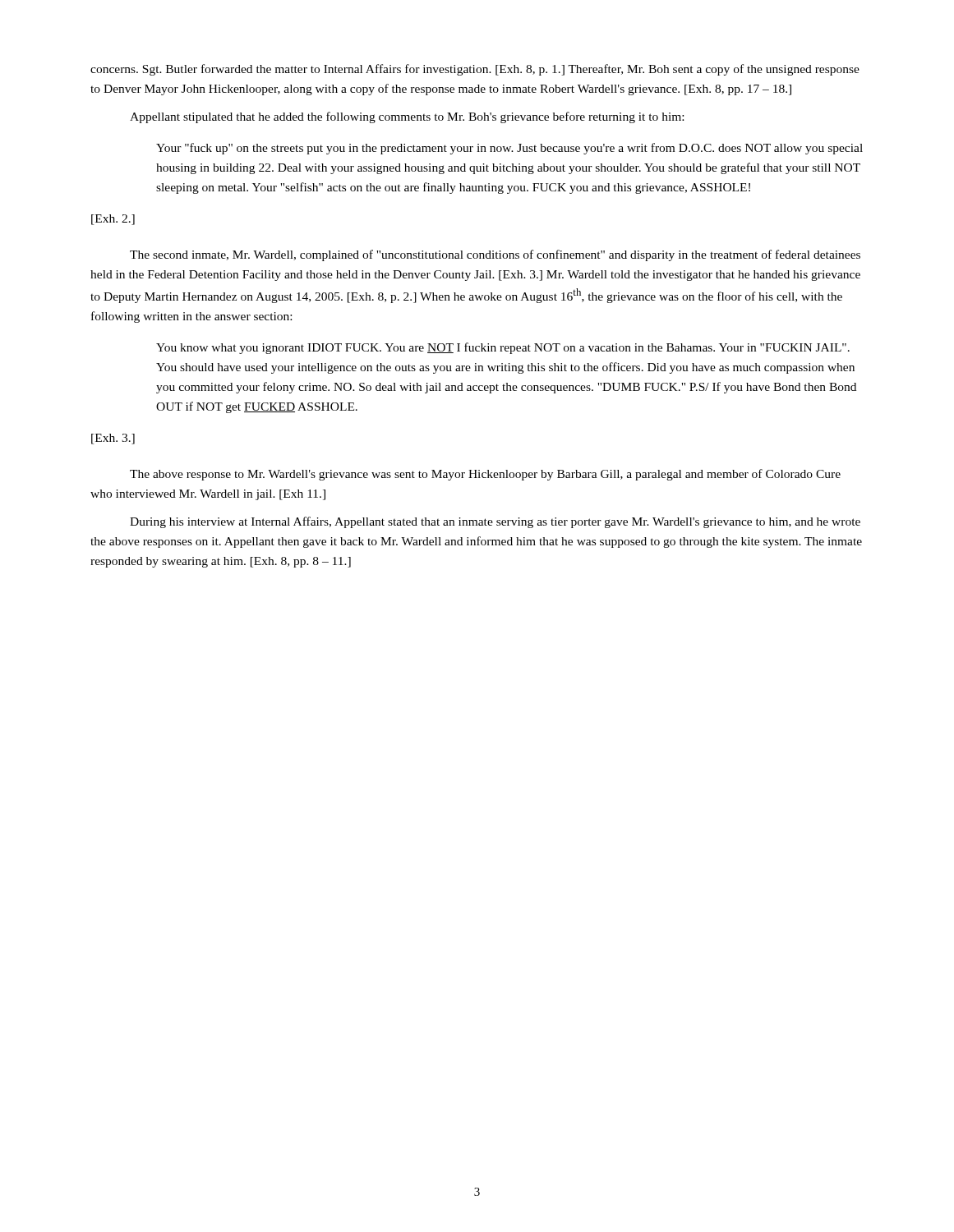Navigate to the element starting "[Exh. 2.]"

pyautogui.click(x=113, y=218)
